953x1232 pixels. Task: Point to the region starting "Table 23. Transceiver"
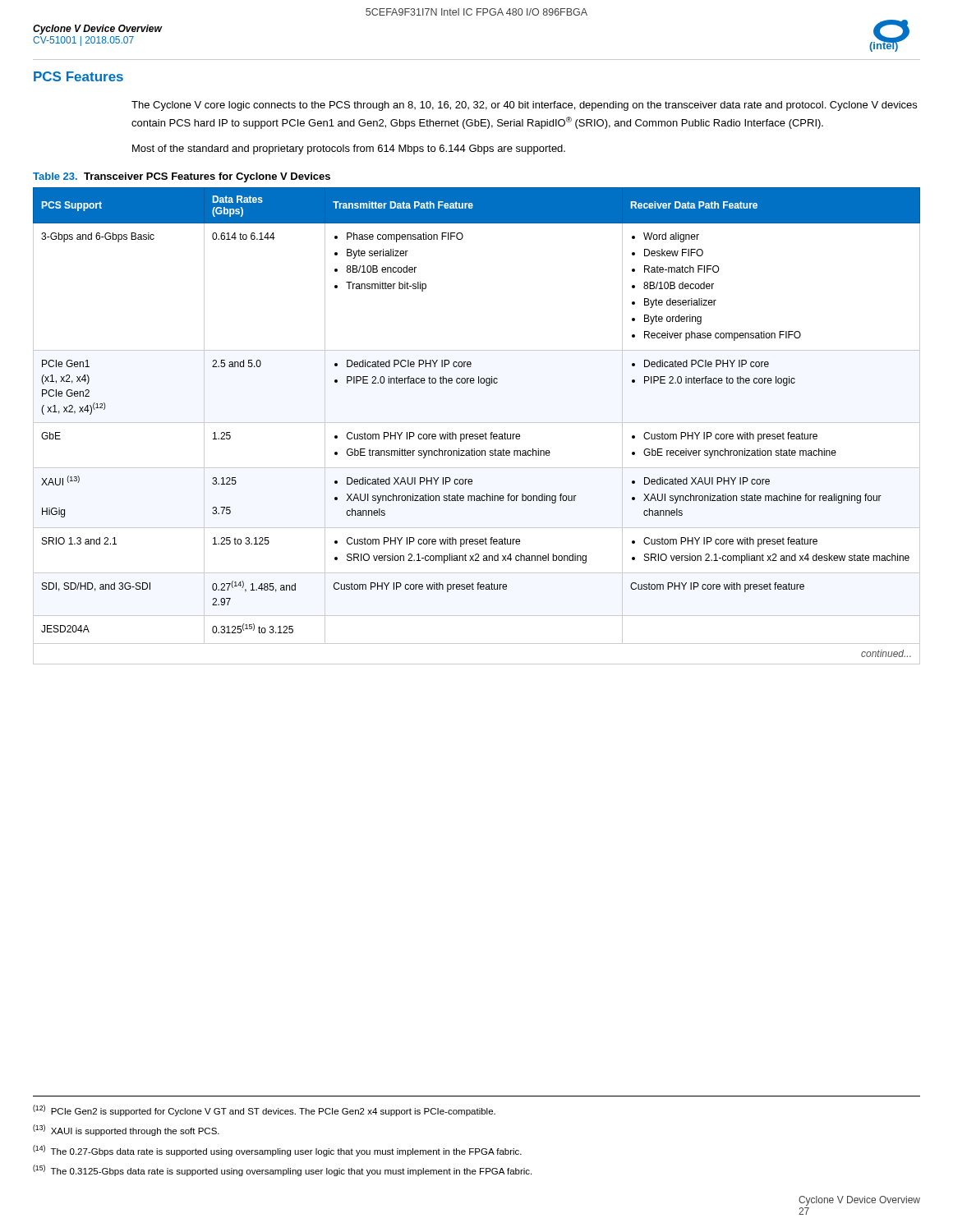click(182, 176)
